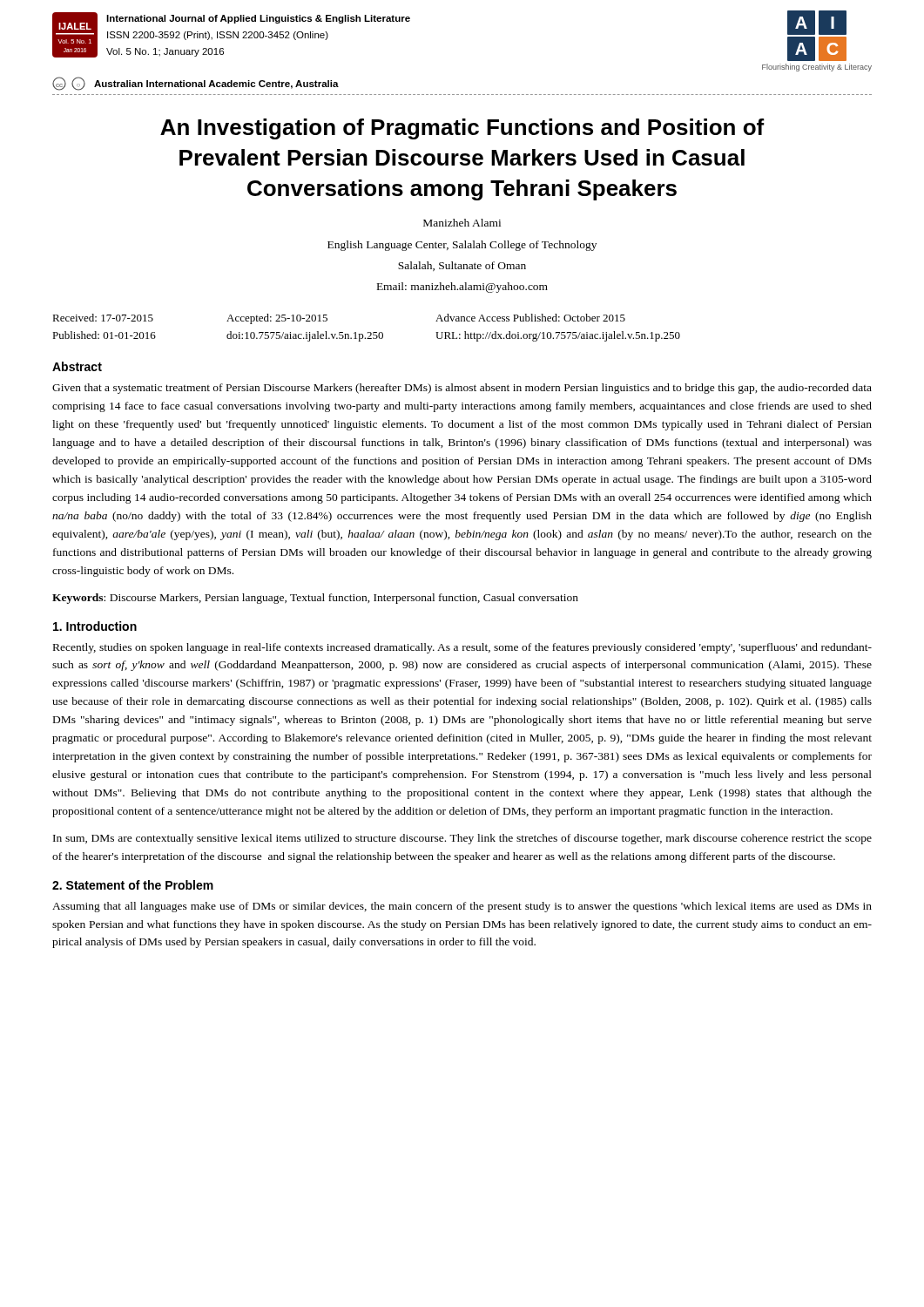Locate the text block that says "Given that a"

tap(462, 479)
